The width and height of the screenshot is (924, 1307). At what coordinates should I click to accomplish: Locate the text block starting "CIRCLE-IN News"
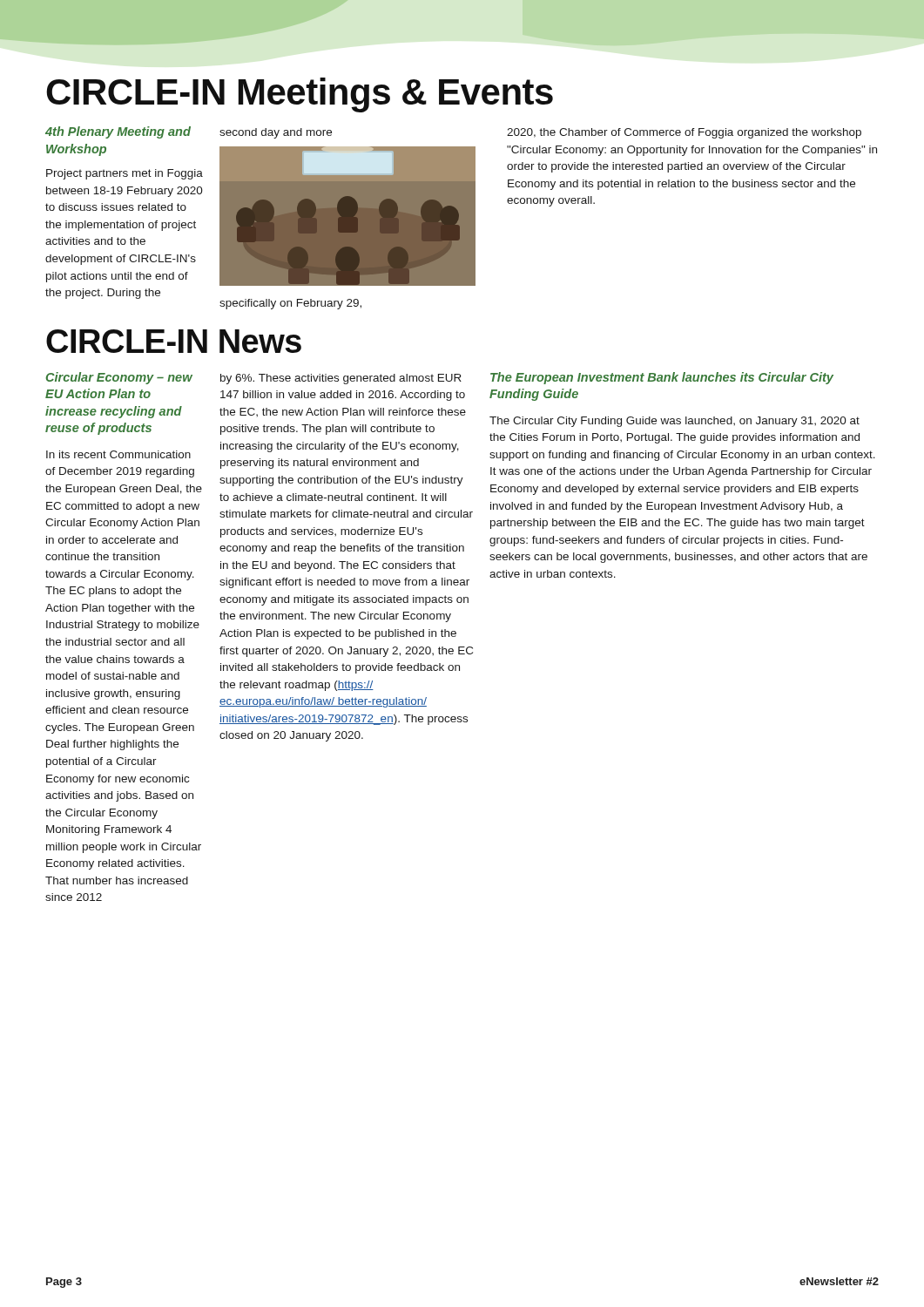click(x=174, y=341)
